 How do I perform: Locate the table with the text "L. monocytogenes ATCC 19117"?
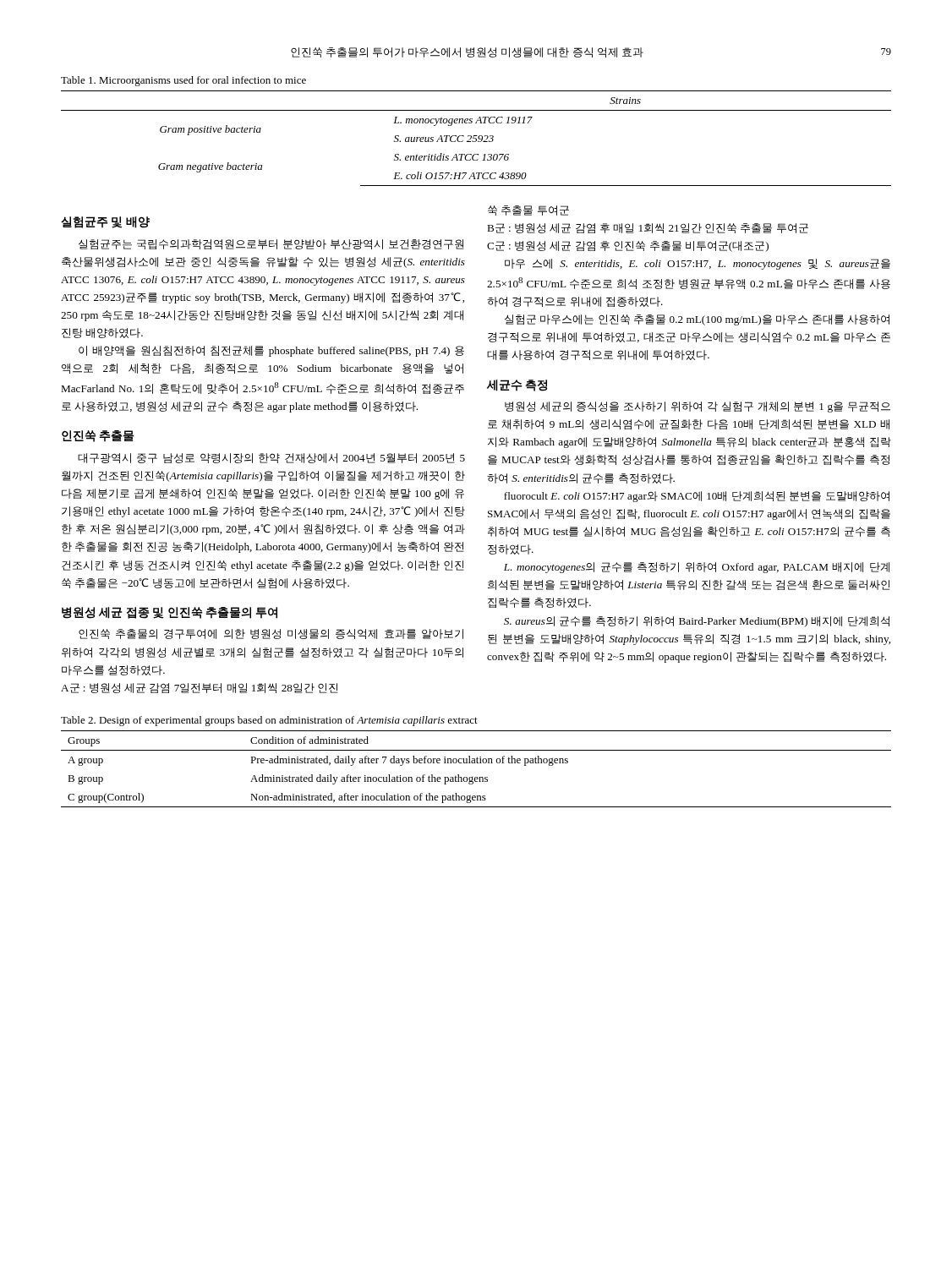(x=476, y=138)
